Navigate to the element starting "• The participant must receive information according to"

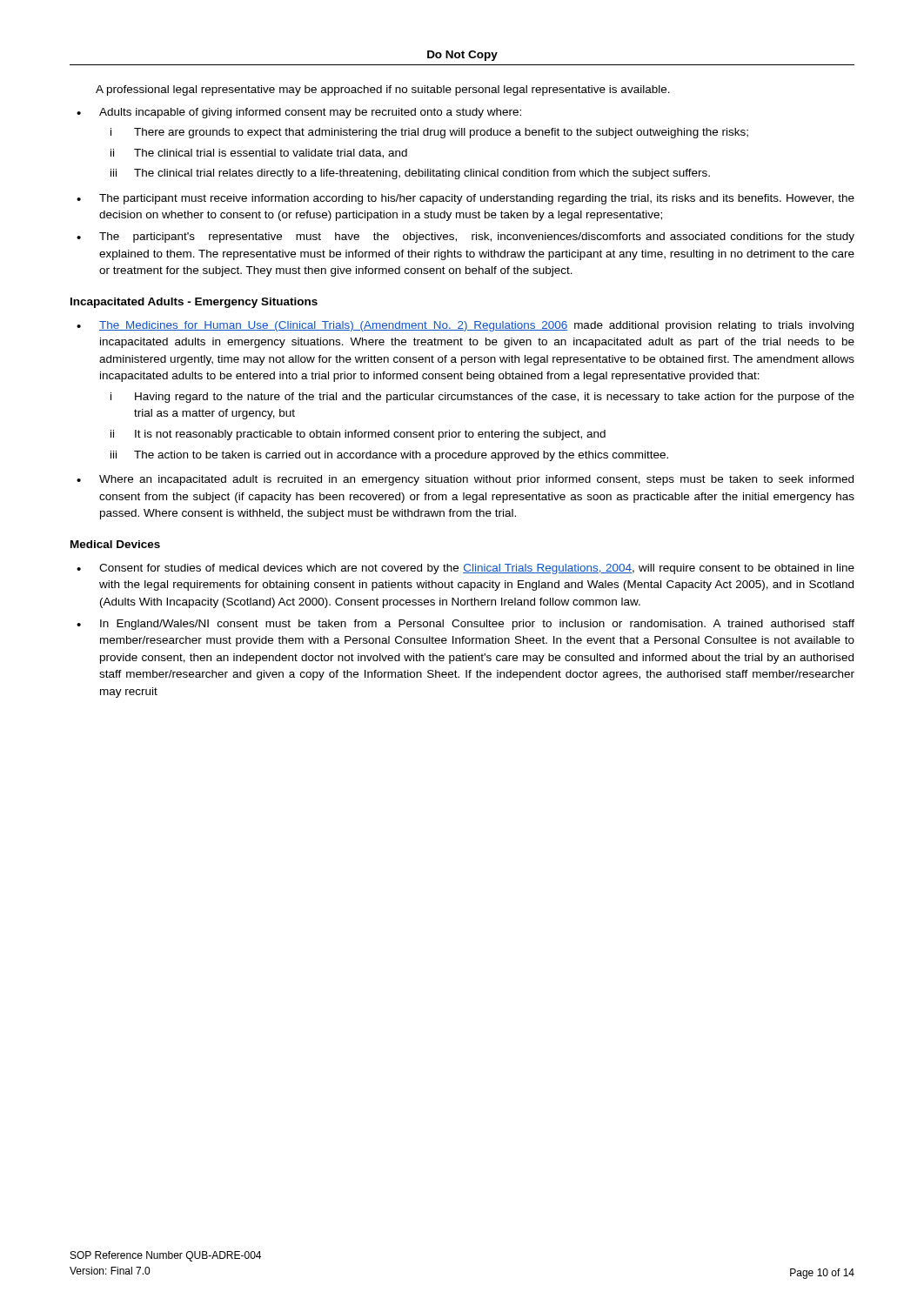[466, 207]
